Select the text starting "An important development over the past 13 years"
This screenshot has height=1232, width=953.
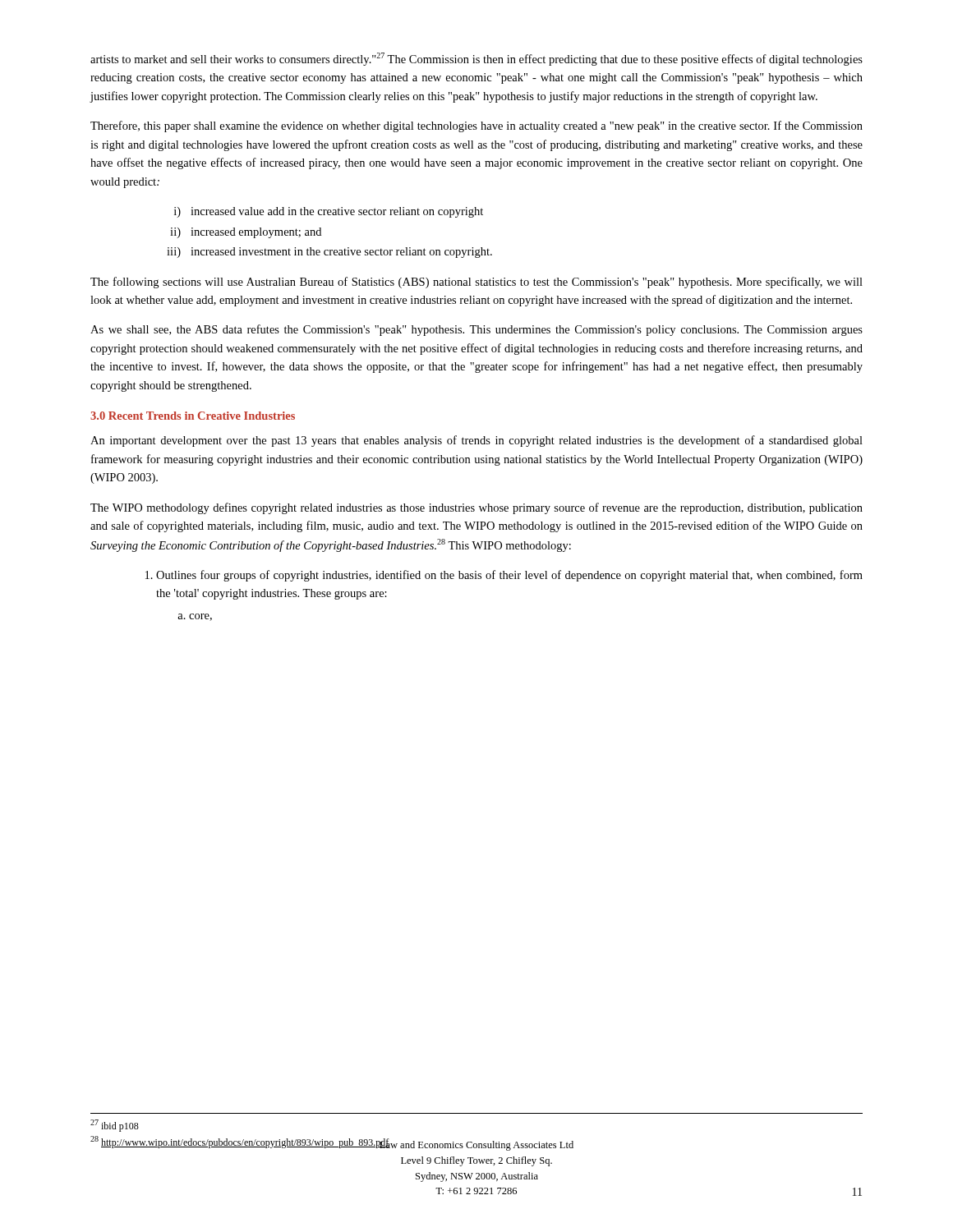476,459
